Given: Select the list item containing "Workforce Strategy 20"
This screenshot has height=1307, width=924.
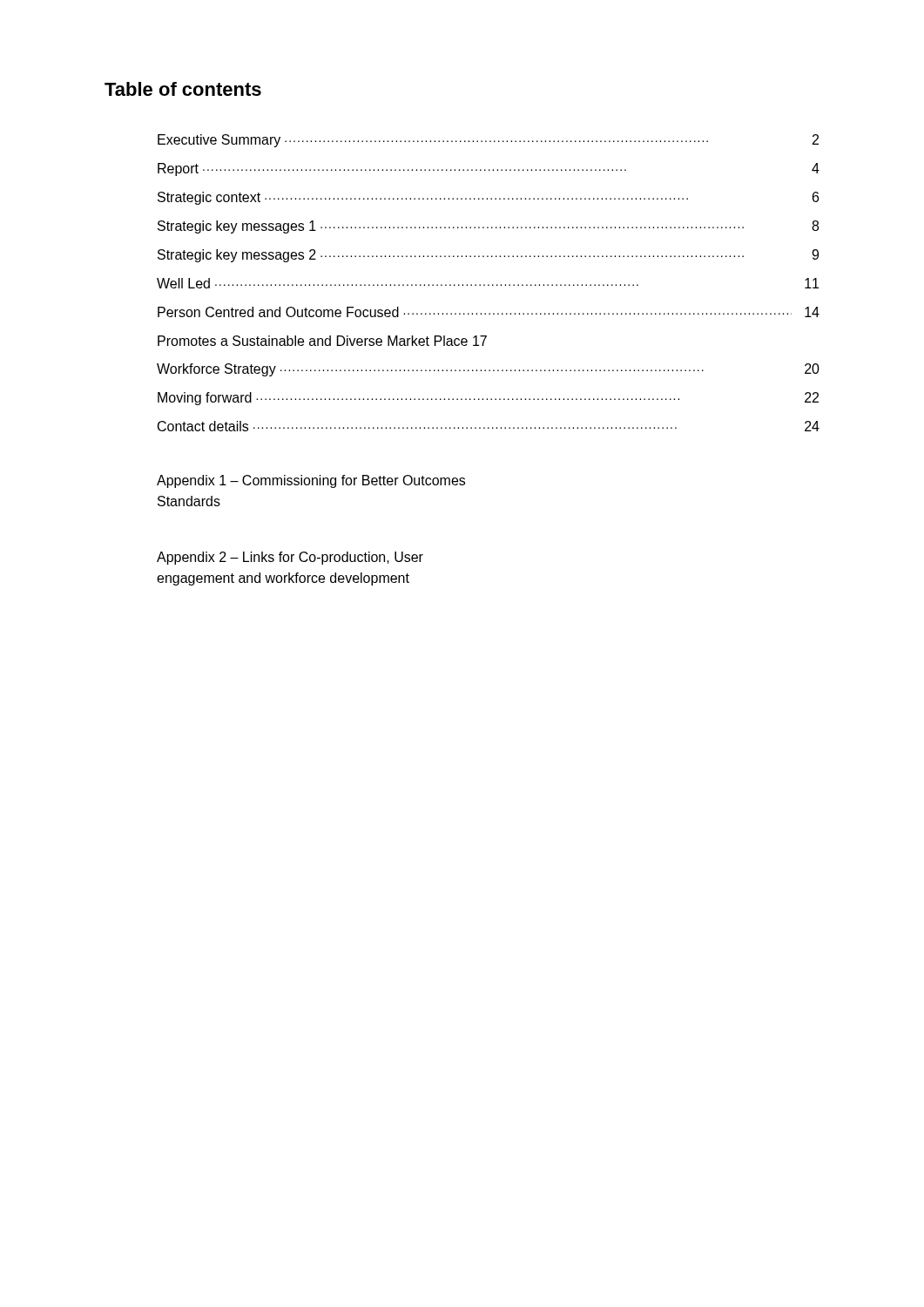Looking at the screenshot, I should (488, 369).
